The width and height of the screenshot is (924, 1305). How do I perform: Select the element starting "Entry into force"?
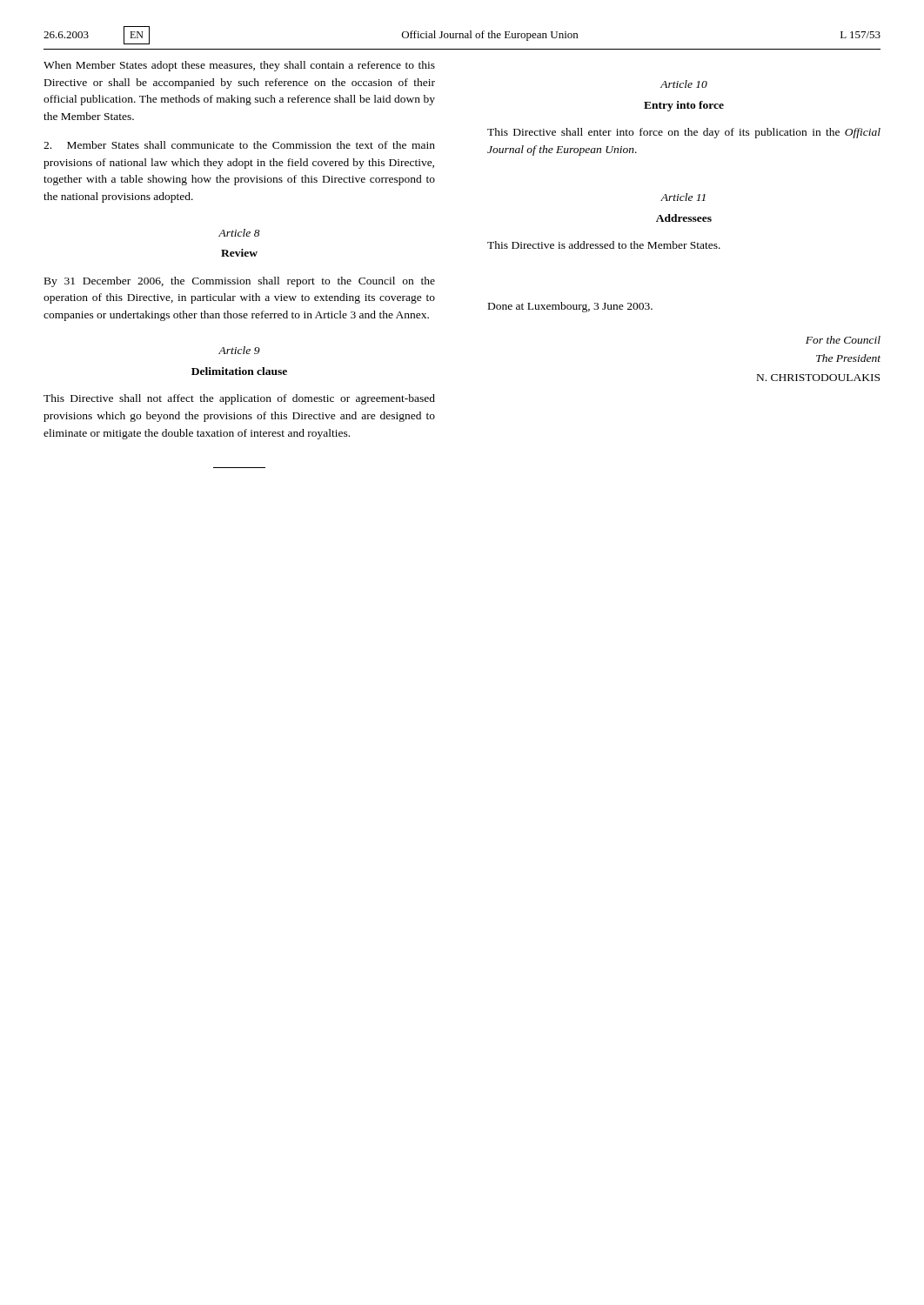click(684, 104)
